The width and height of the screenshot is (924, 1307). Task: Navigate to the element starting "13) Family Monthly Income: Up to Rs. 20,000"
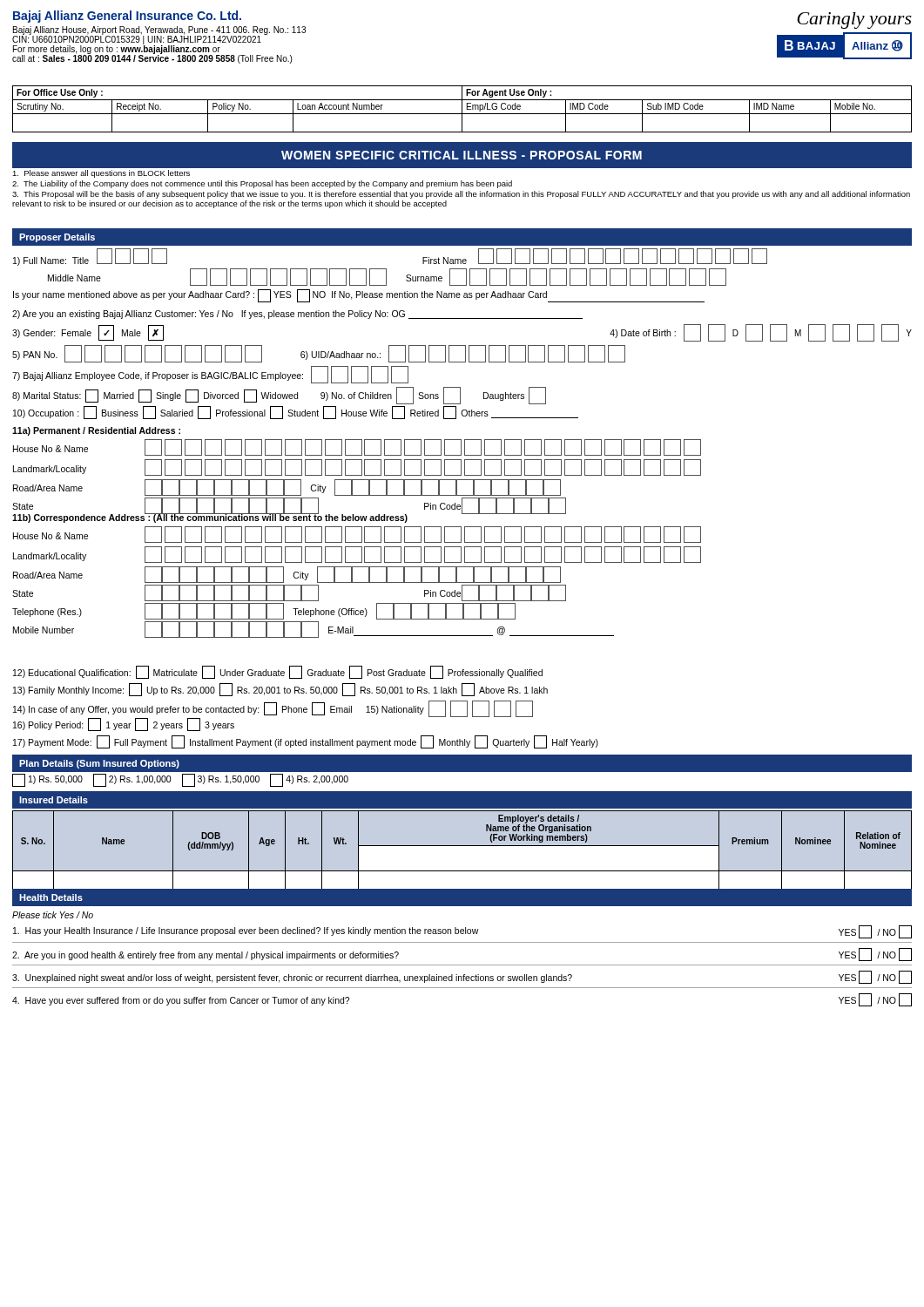(x=280, y=690)
